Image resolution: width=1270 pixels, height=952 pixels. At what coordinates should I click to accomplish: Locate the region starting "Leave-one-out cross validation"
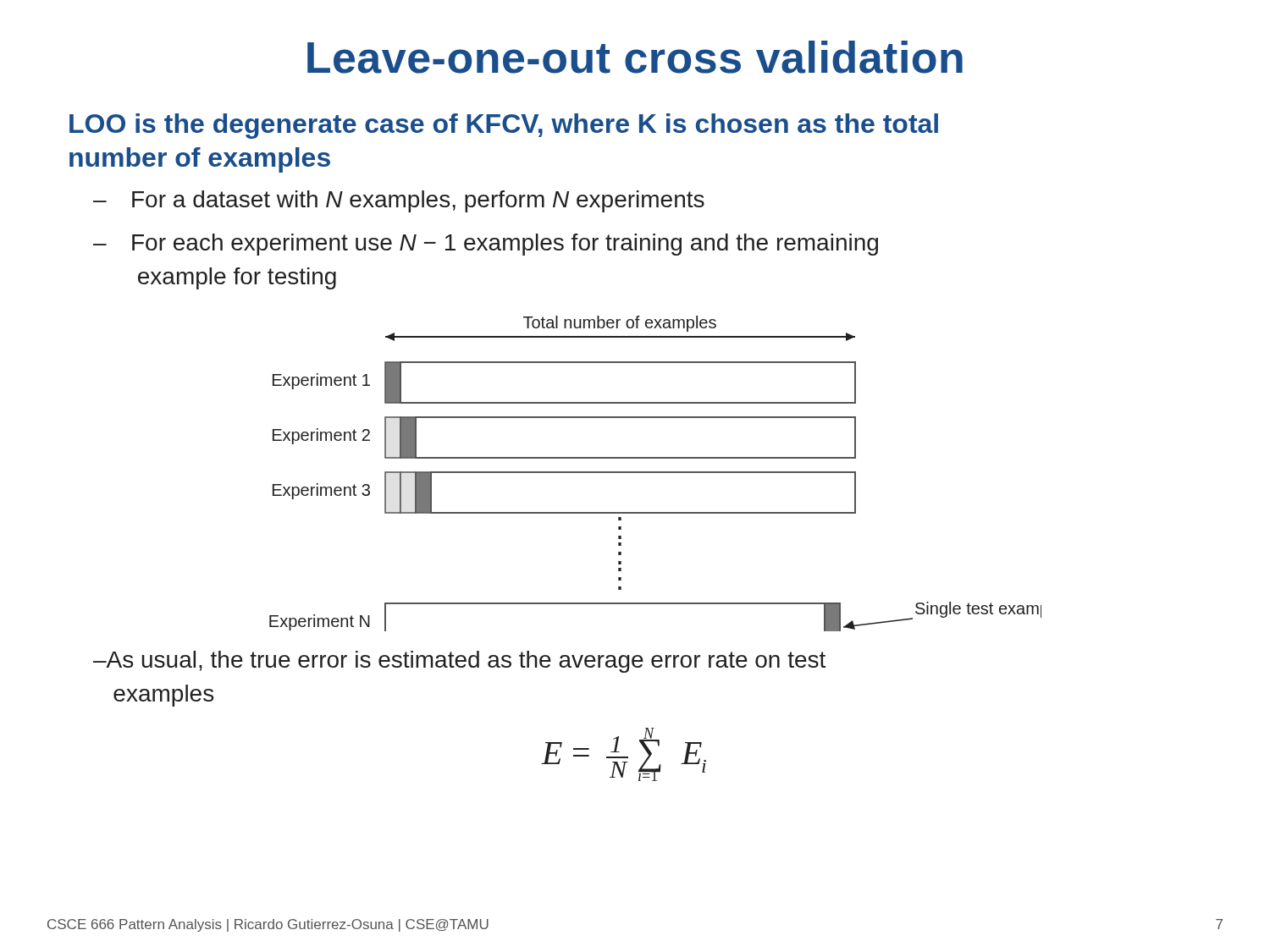click(x=635, y=58)
